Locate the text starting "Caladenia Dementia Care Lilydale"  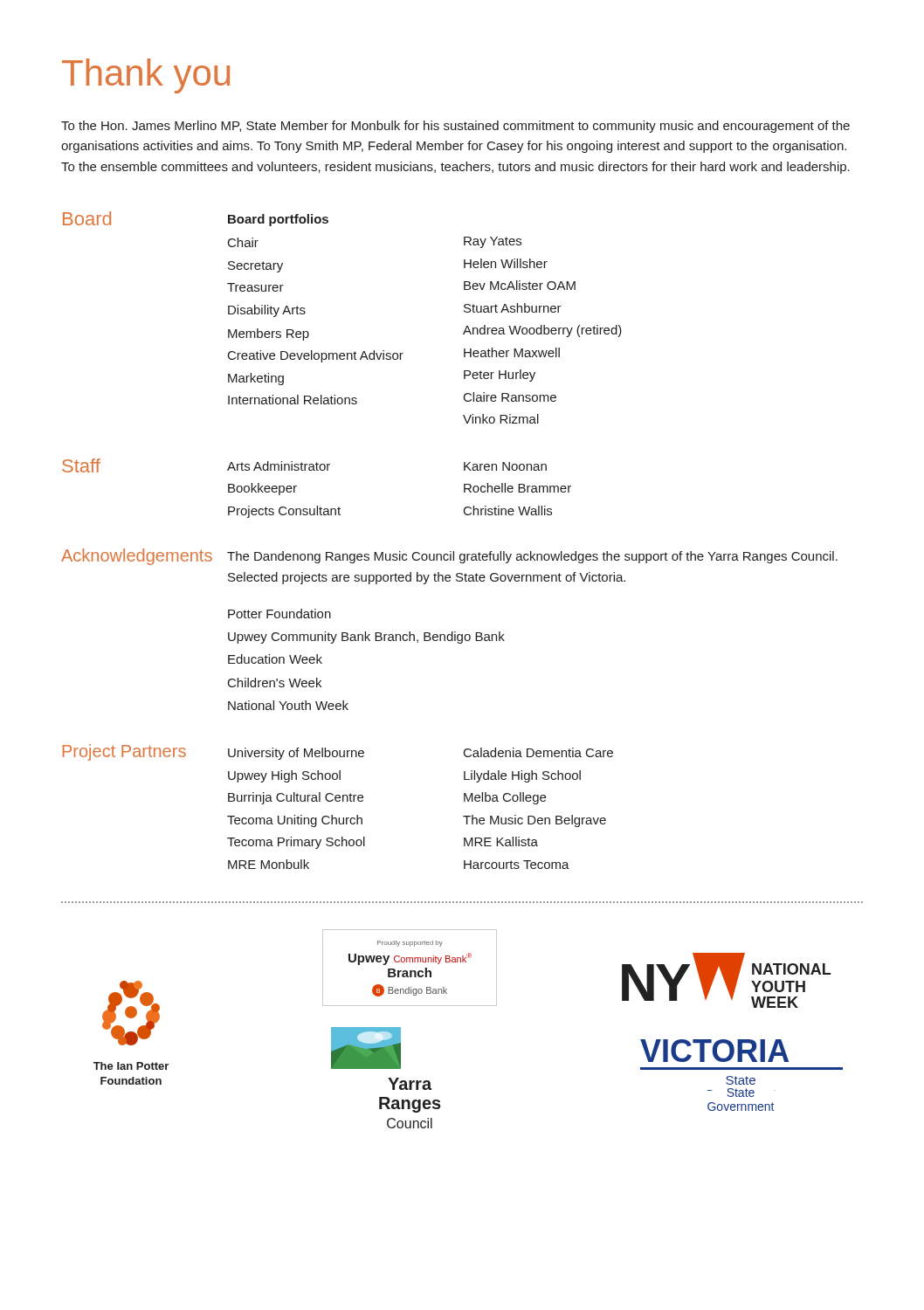[538, 752]
